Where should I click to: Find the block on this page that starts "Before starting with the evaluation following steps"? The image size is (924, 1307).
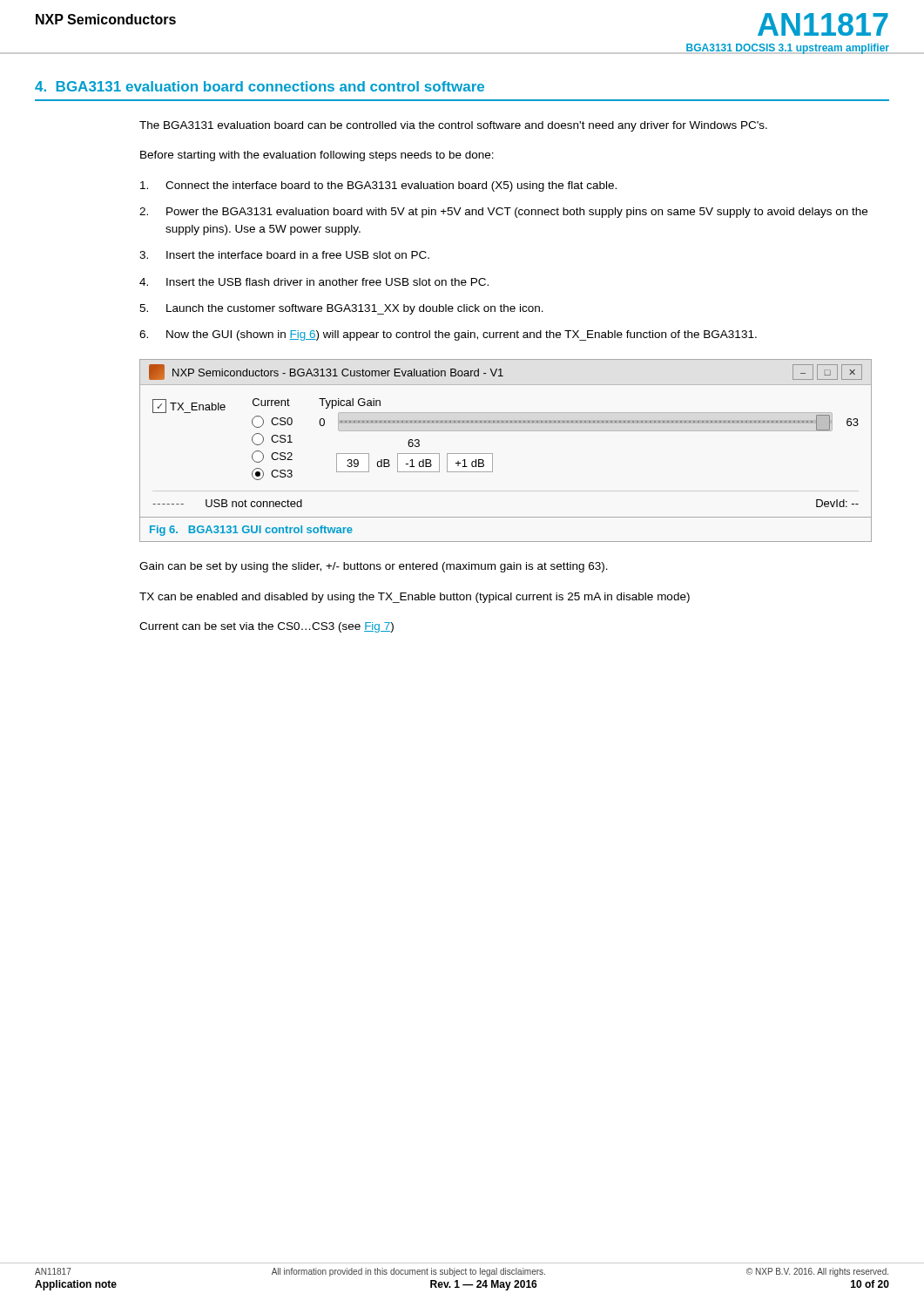[317, 155]
